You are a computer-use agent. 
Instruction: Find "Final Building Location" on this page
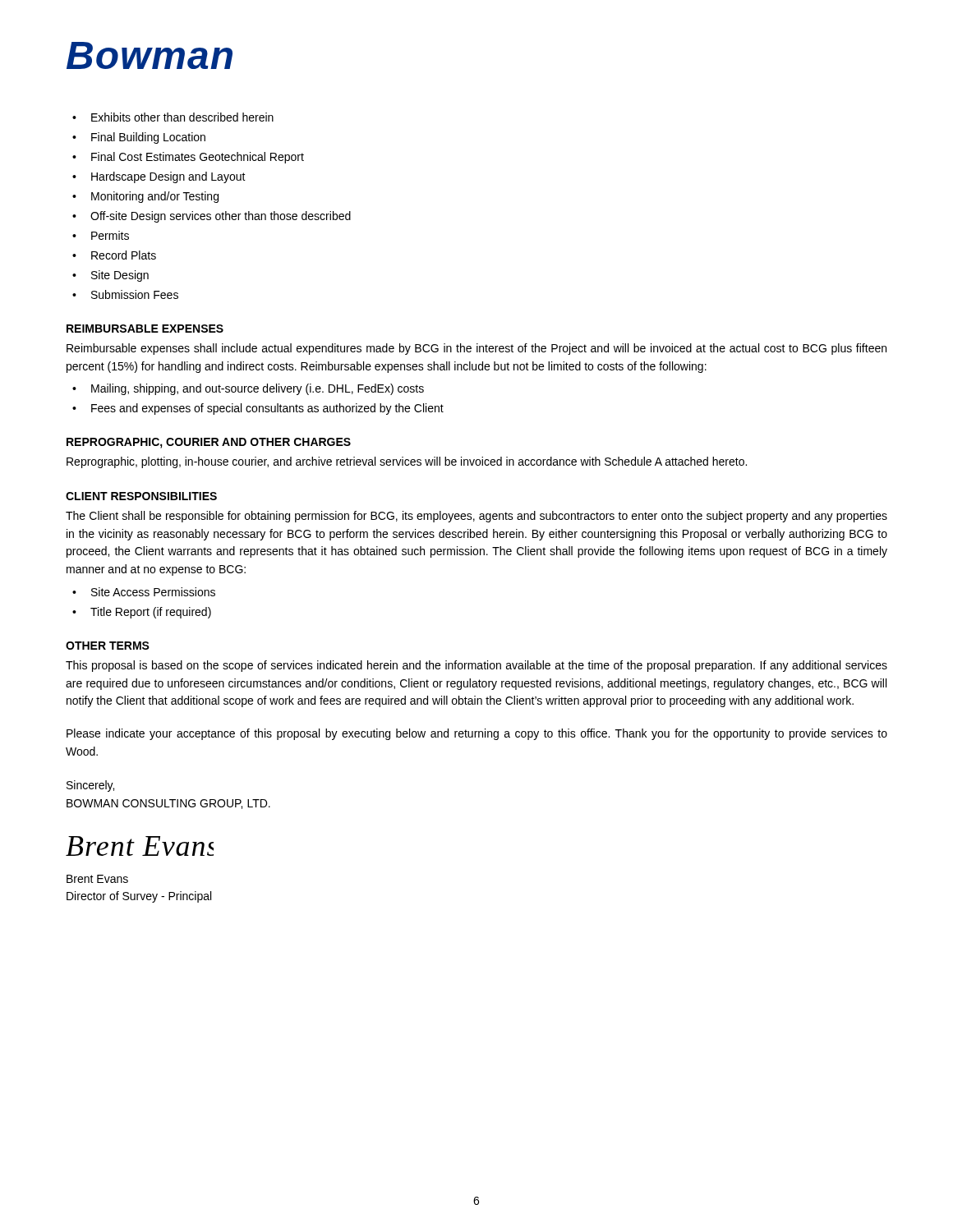[x=148, y=137]
